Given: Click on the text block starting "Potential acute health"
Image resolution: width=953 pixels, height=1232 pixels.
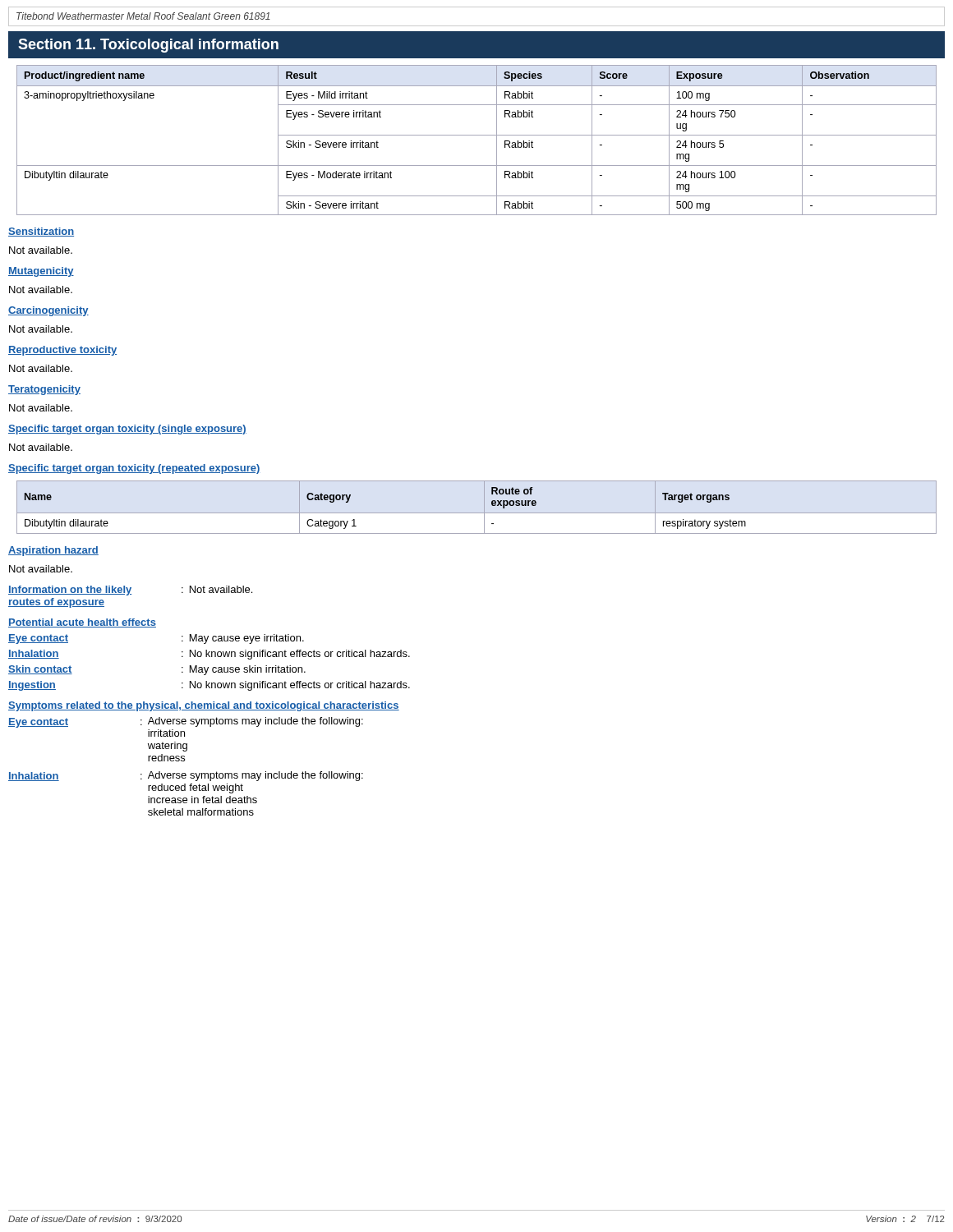Looking at the screenshot, I should [82, 622].
